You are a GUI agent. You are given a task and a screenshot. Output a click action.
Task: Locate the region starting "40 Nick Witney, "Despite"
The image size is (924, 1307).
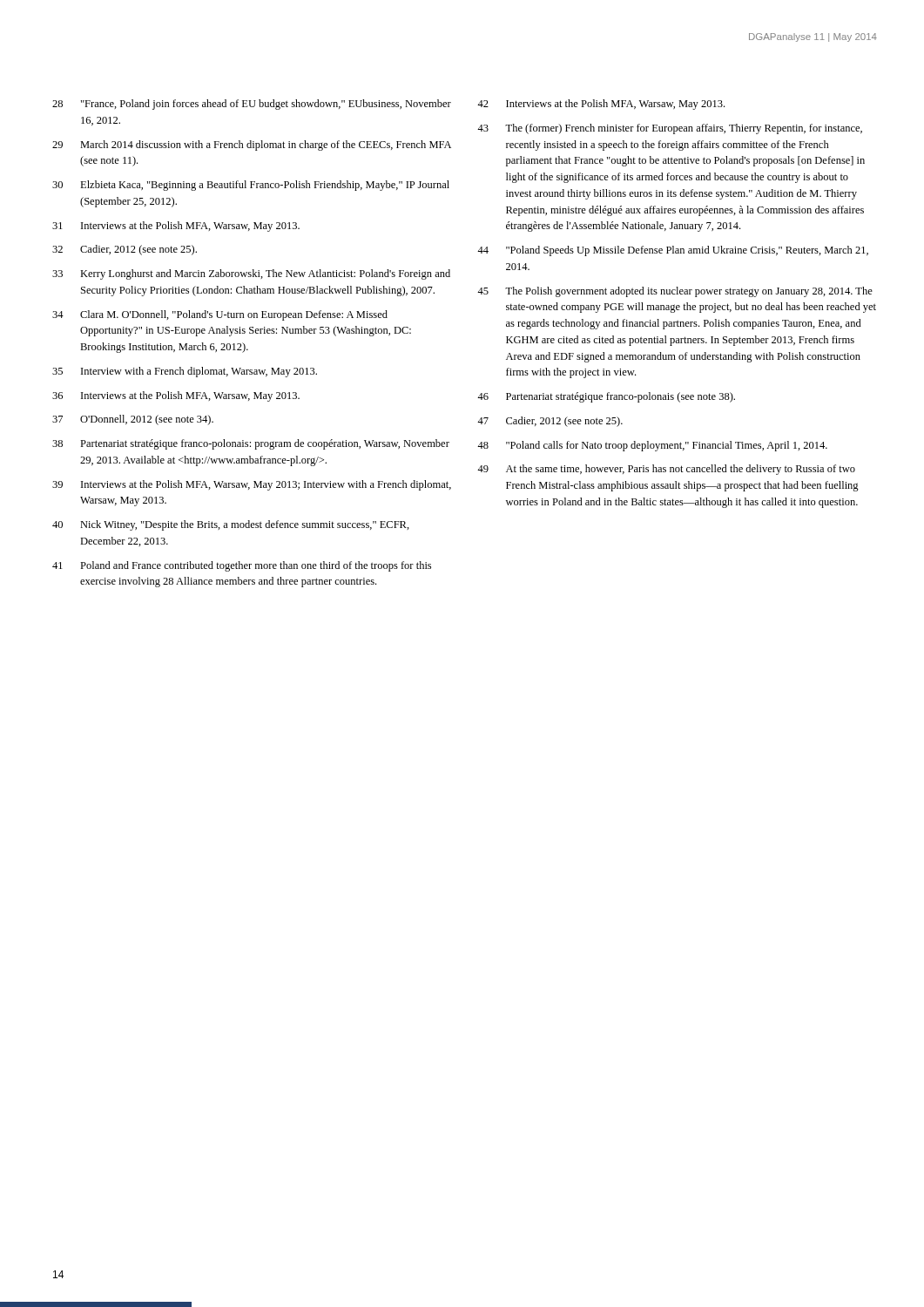tap(252, 533)
